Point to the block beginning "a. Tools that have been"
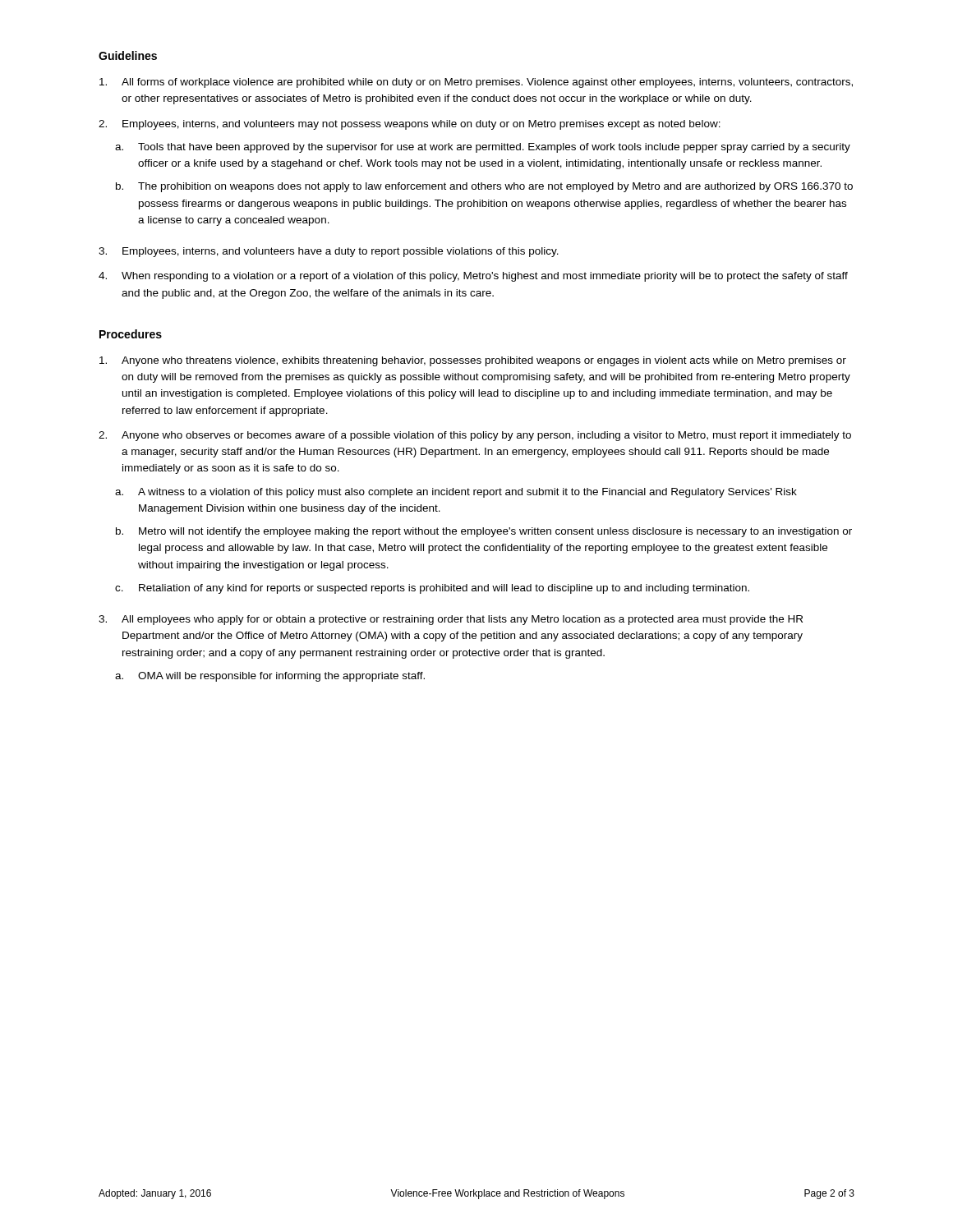The image size is (953, 1232). click(485, 155)
